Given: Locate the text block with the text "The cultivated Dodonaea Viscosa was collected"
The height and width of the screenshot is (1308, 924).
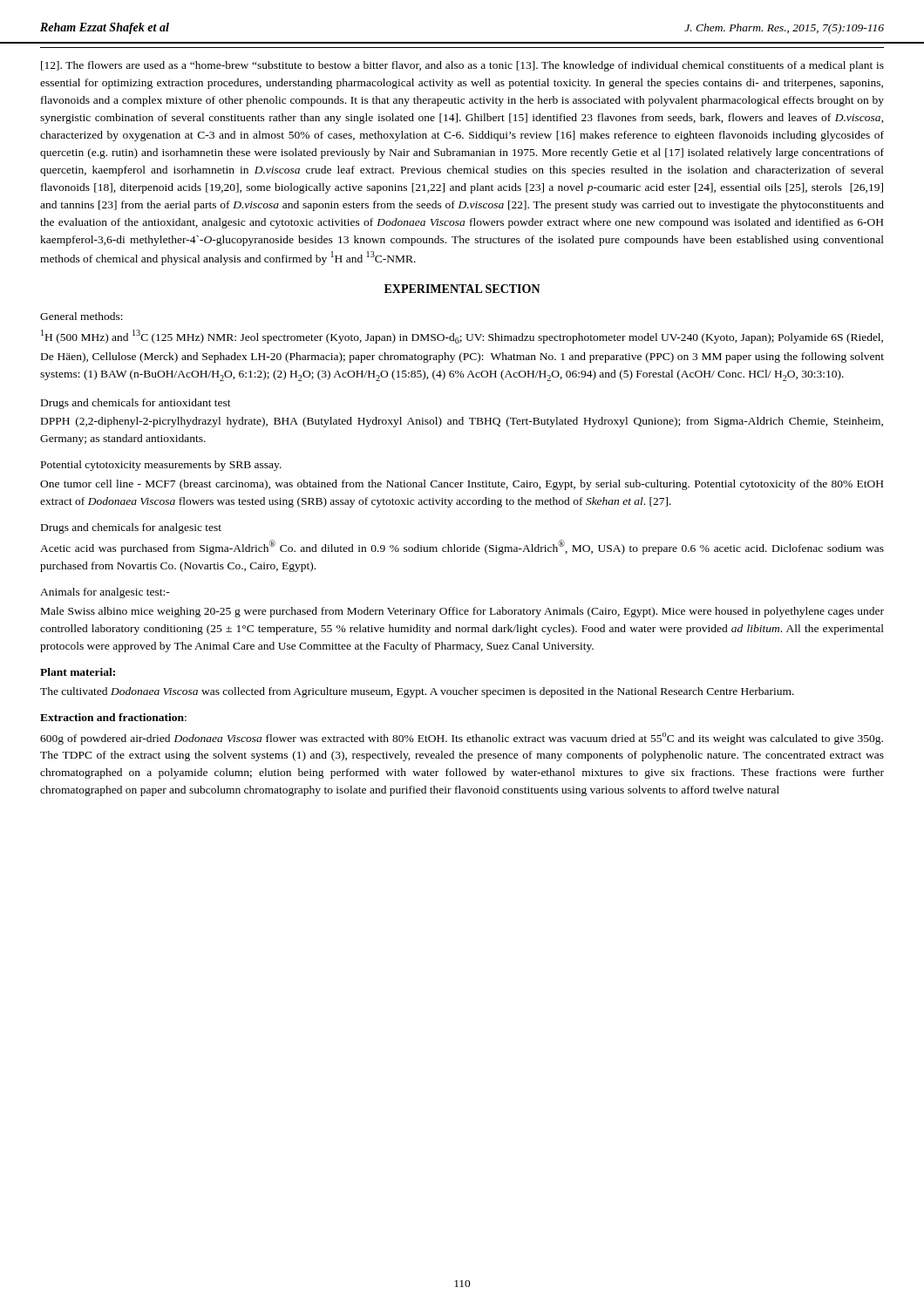Looking at the screenshot, I should [x=417, y=691].
